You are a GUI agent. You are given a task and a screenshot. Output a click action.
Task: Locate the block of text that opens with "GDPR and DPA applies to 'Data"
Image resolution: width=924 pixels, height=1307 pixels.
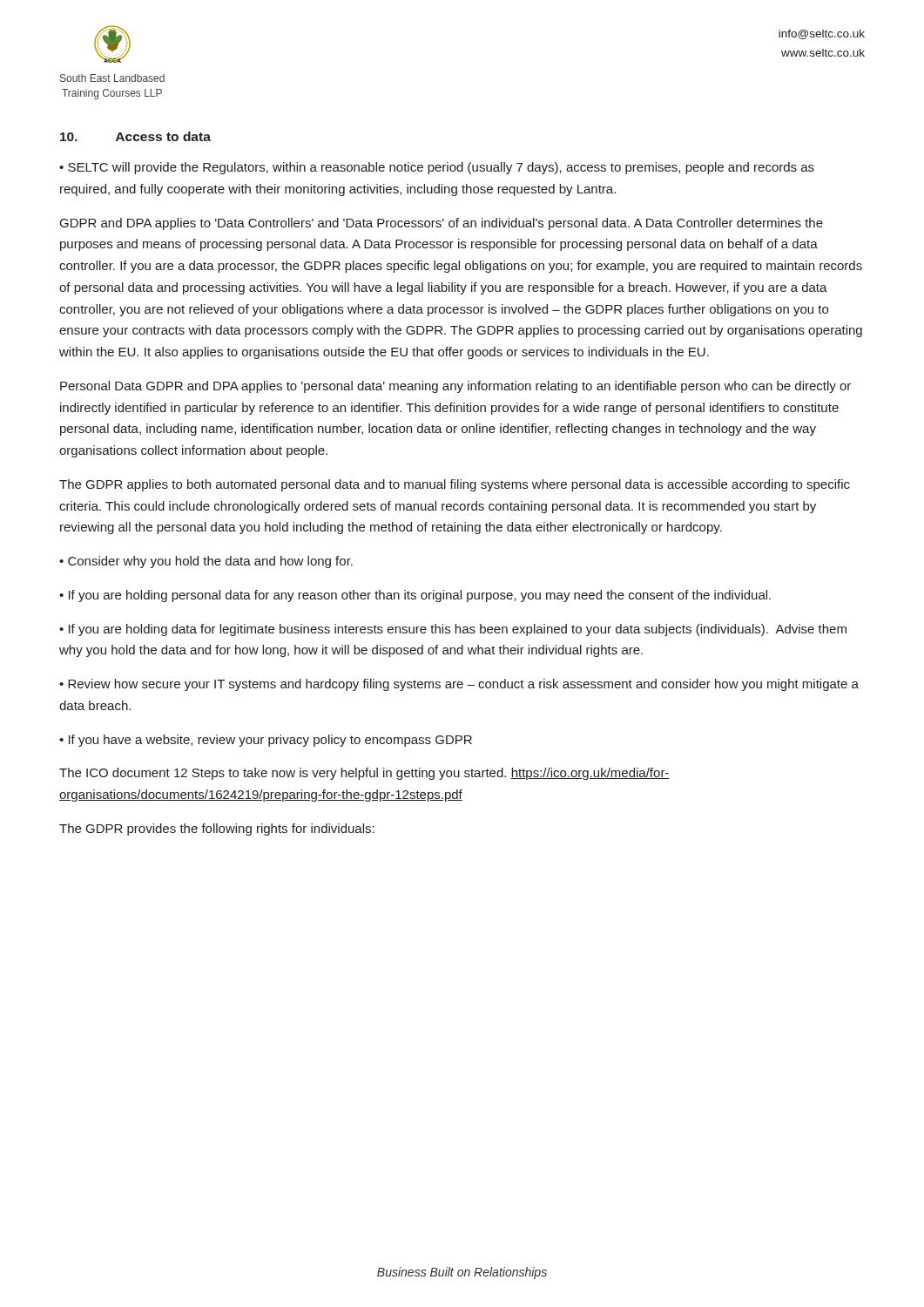(461, 287)
